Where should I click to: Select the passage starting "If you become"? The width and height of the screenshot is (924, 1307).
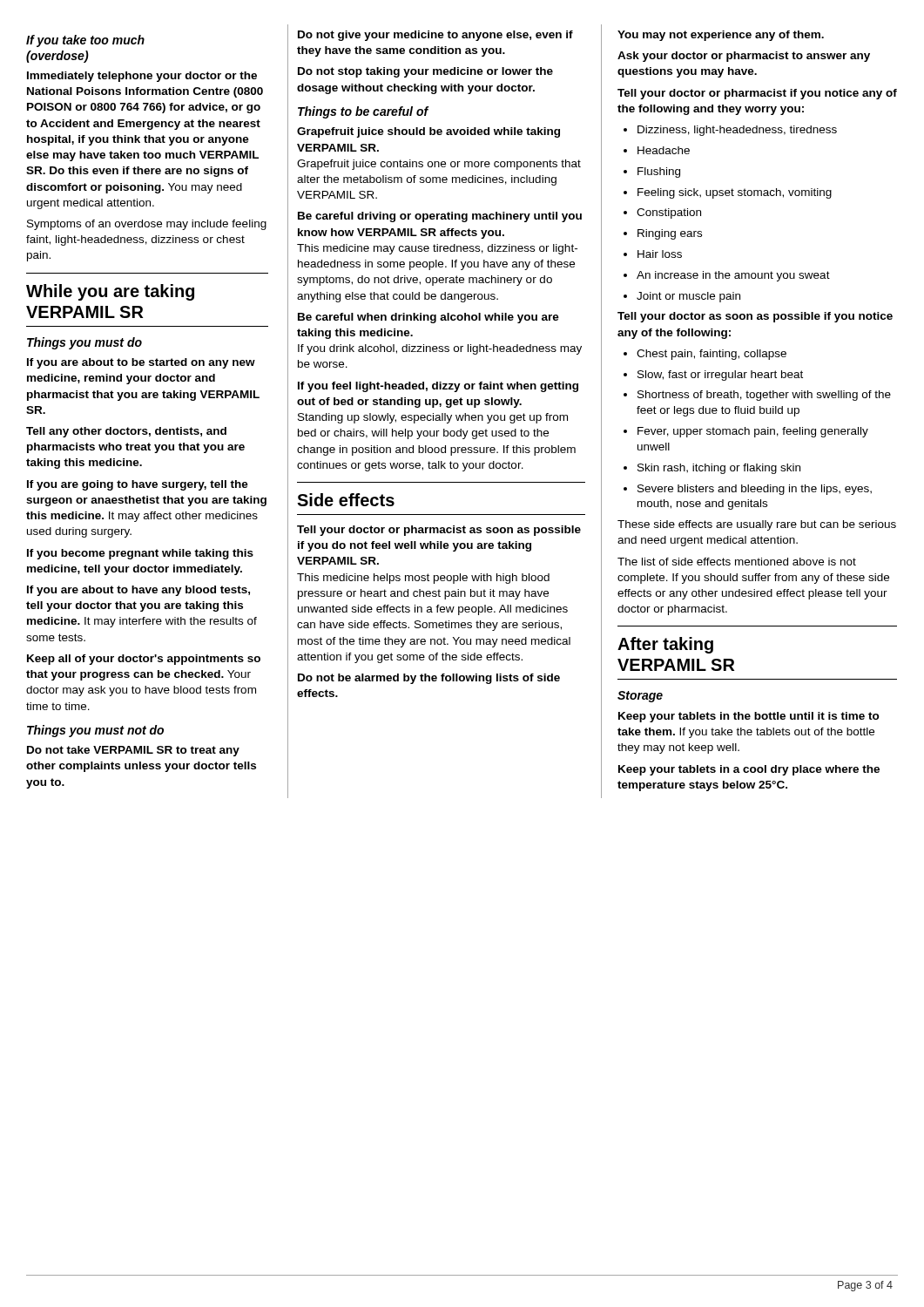click(147, 561)
